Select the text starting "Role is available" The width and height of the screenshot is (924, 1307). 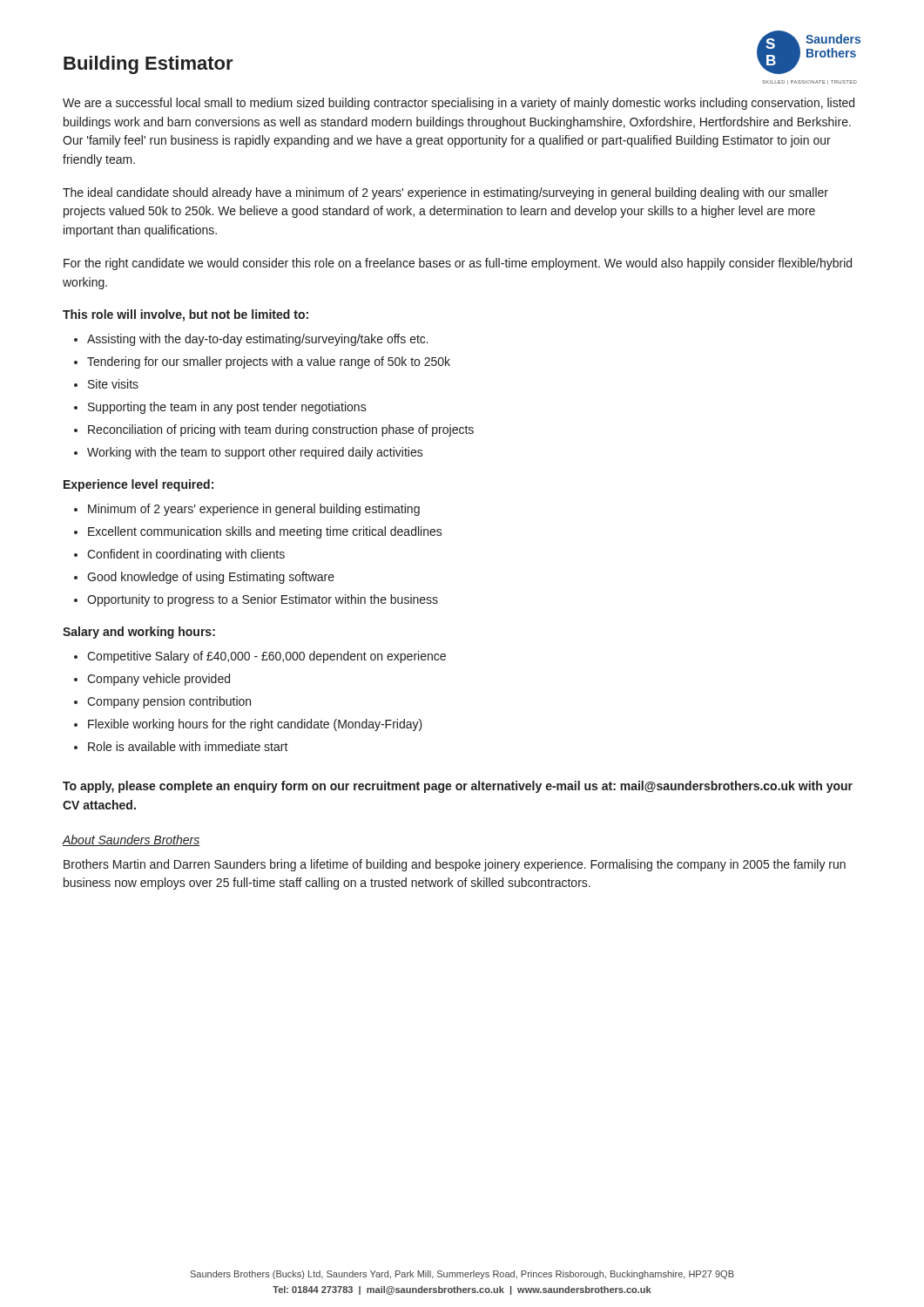181,746
